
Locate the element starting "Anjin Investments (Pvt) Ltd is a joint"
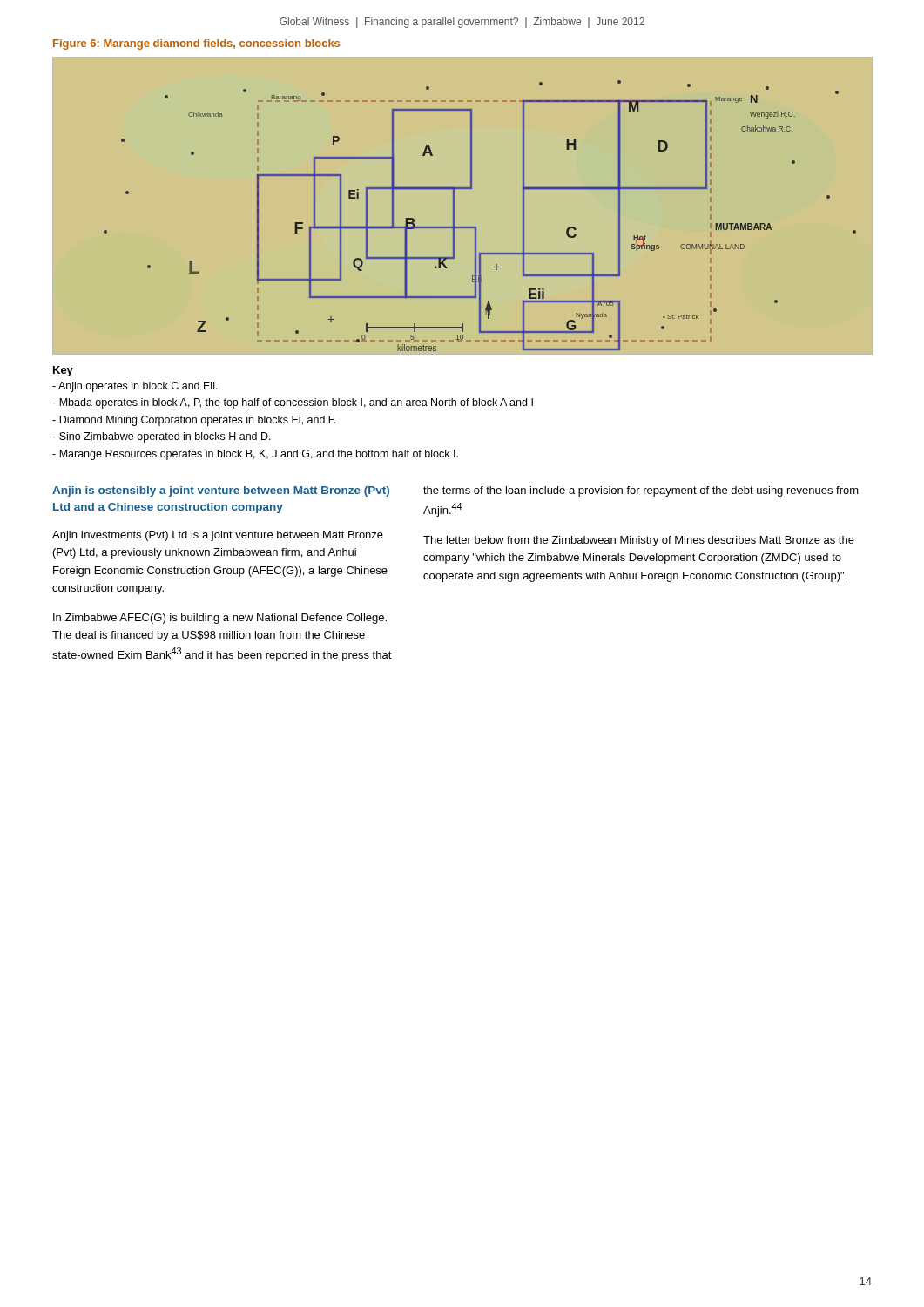pos(220,561)
